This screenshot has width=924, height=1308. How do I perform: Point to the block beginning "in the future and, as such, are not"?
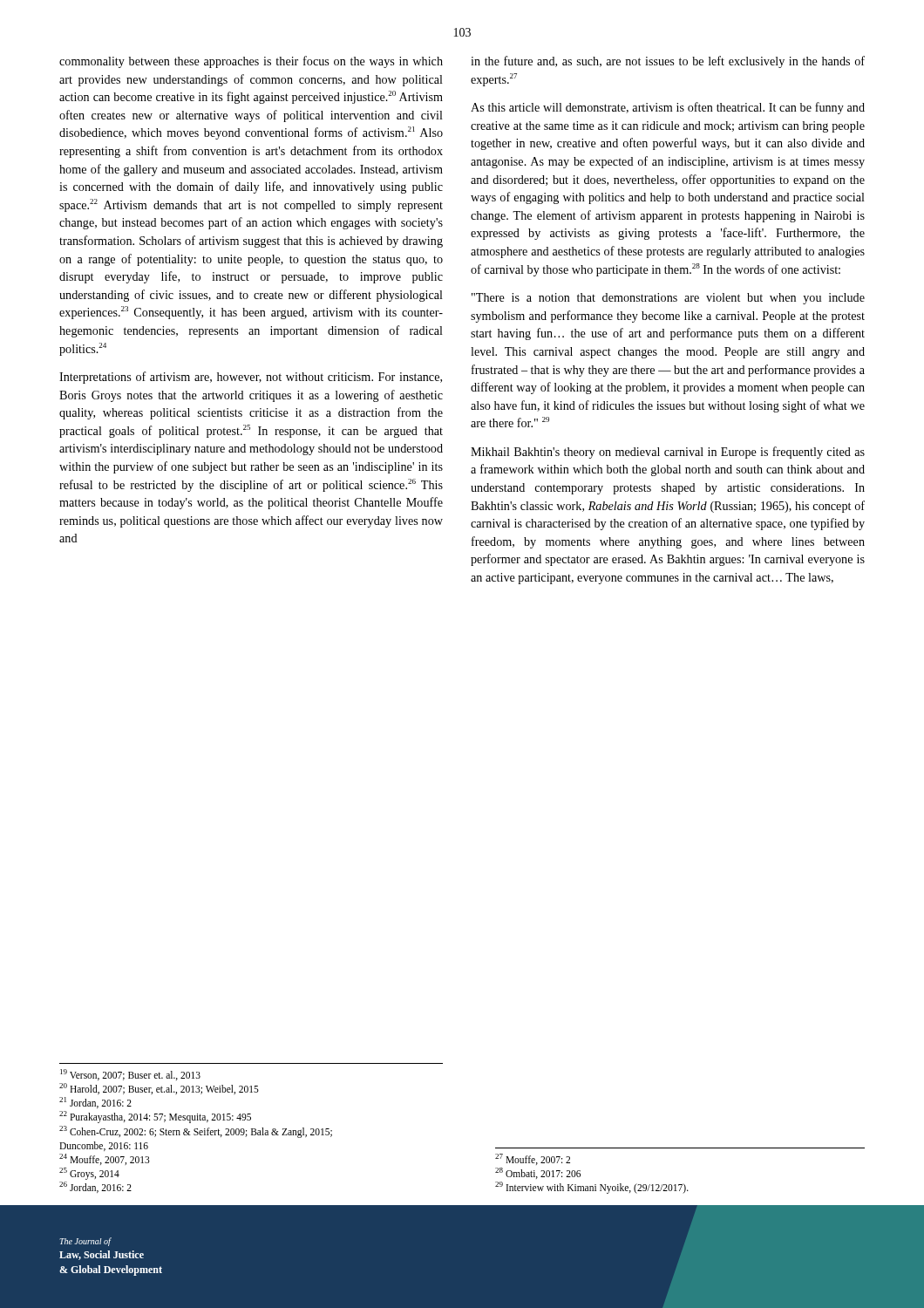(668, 70)
